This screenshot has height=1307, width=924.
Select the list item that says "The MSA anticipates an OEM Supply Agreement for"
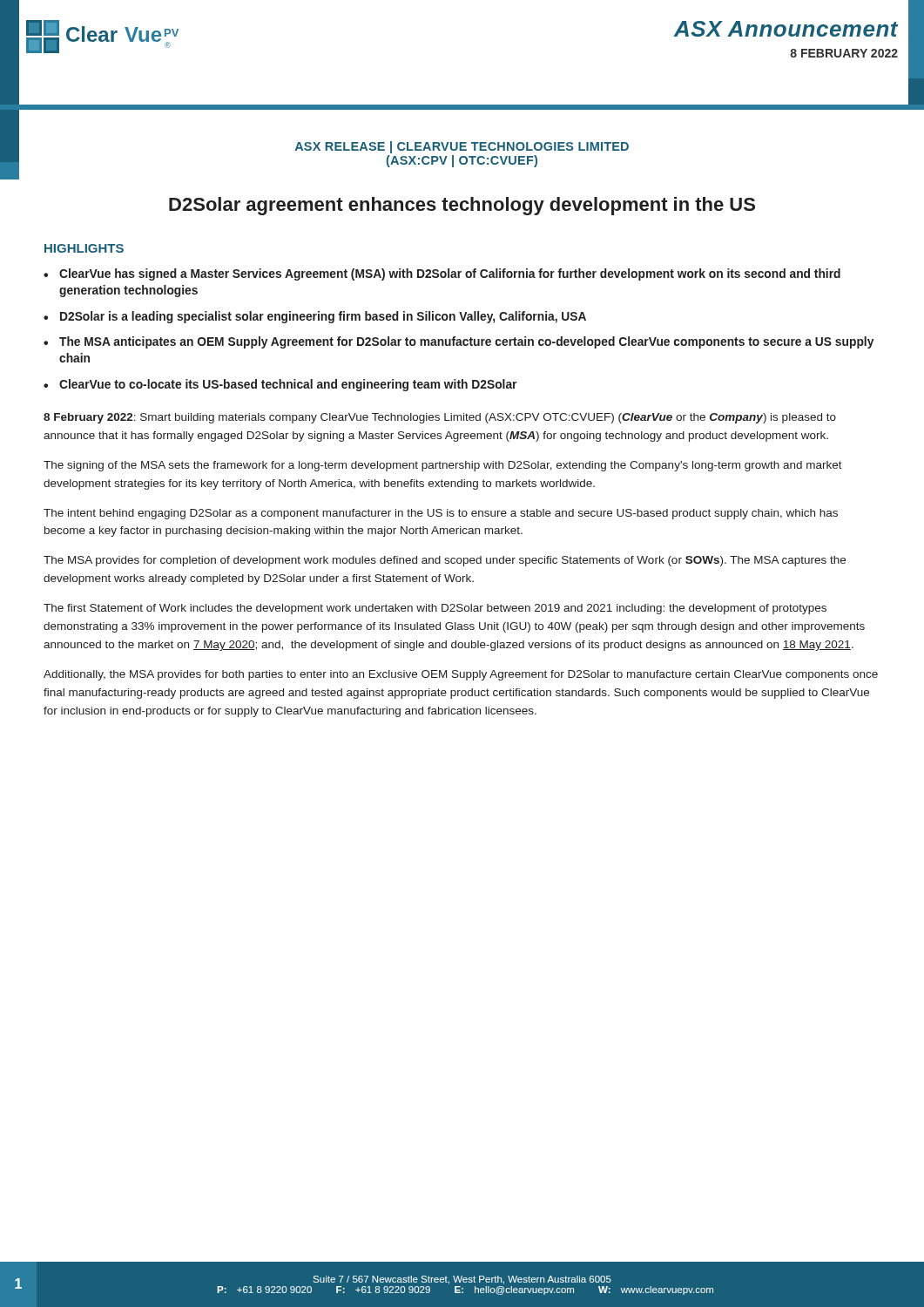[x=467, y=350]
